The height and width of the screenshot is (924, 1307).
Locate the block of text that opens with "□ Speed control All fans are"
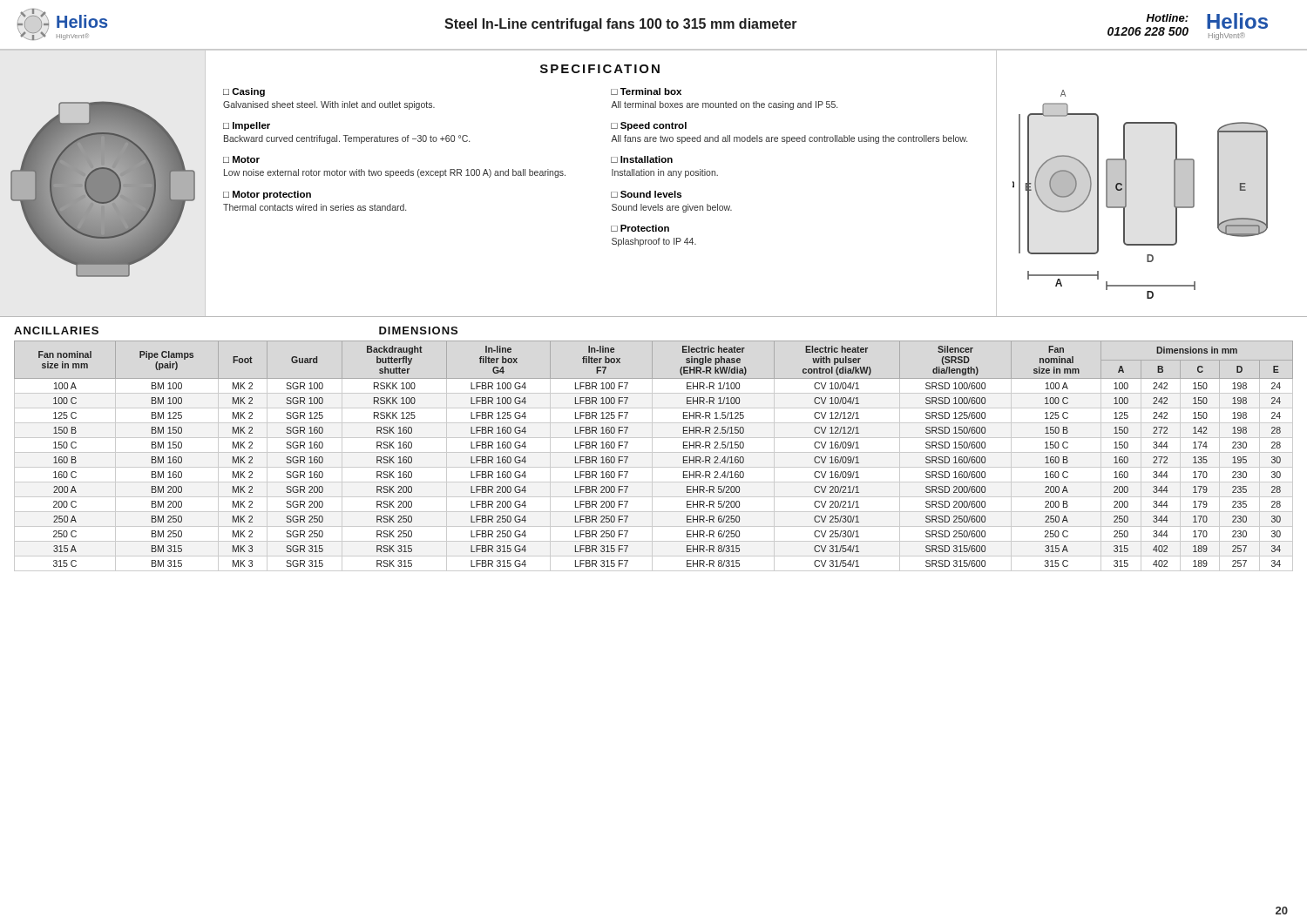point(795,133)
